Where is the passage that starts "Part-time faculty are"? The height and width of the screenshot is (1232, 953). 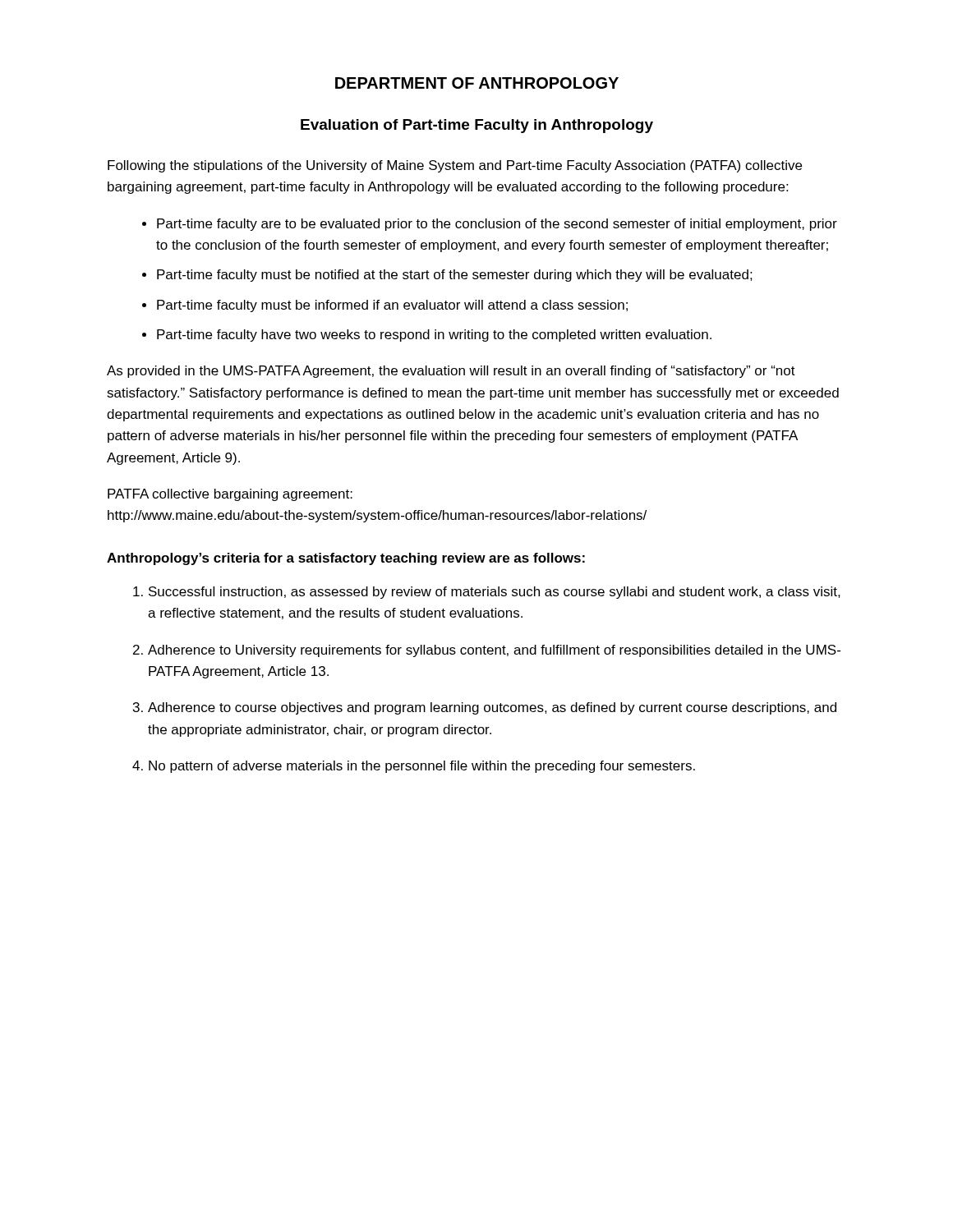point(497,234)
